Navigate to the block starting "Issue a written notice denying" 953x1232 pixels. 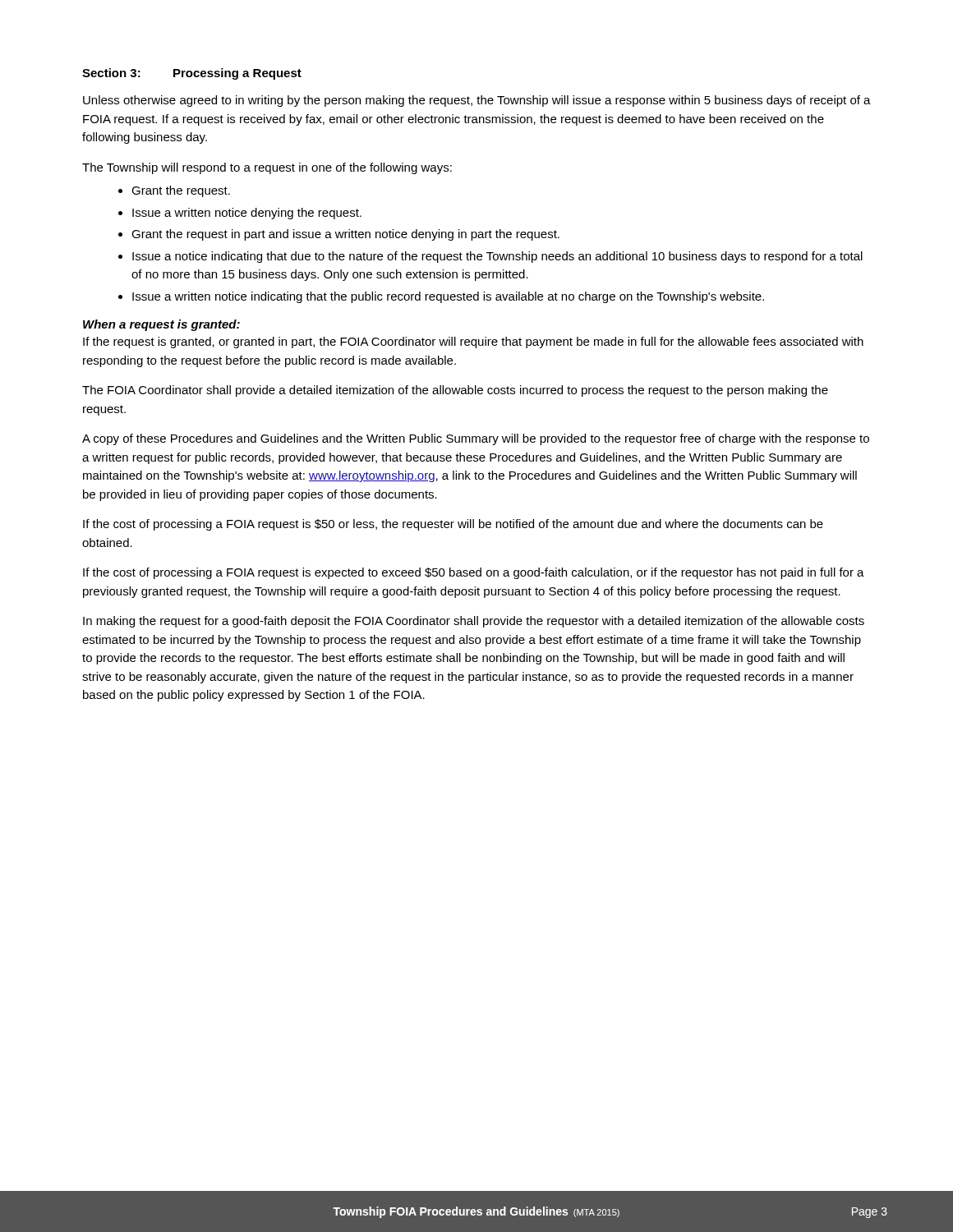click(247, 212)
